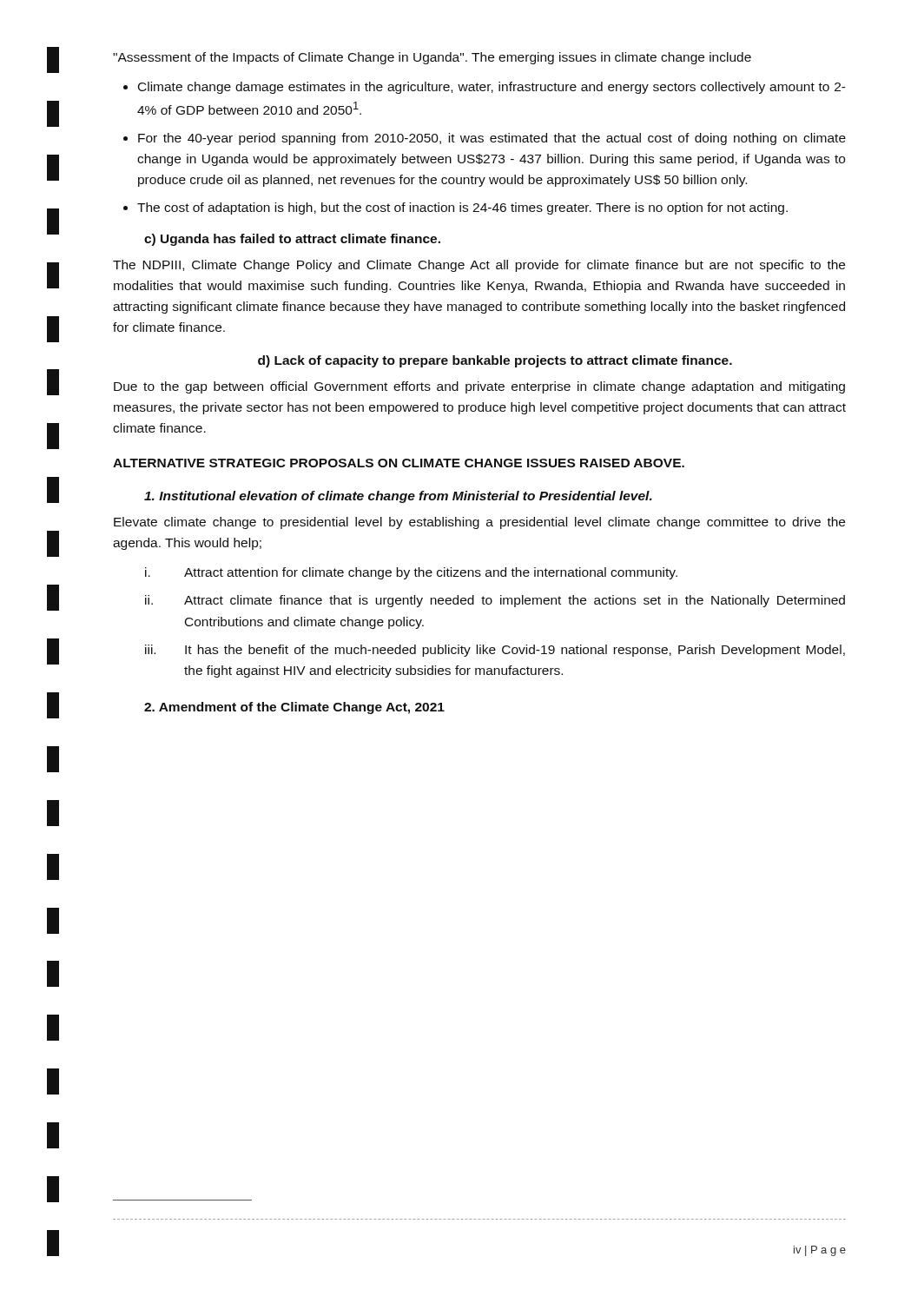Locate the text block starting ""Assessment of the Impacts of Climate Change"
The height and width of the screenshot is (1303, 924).
coord(479,57)
